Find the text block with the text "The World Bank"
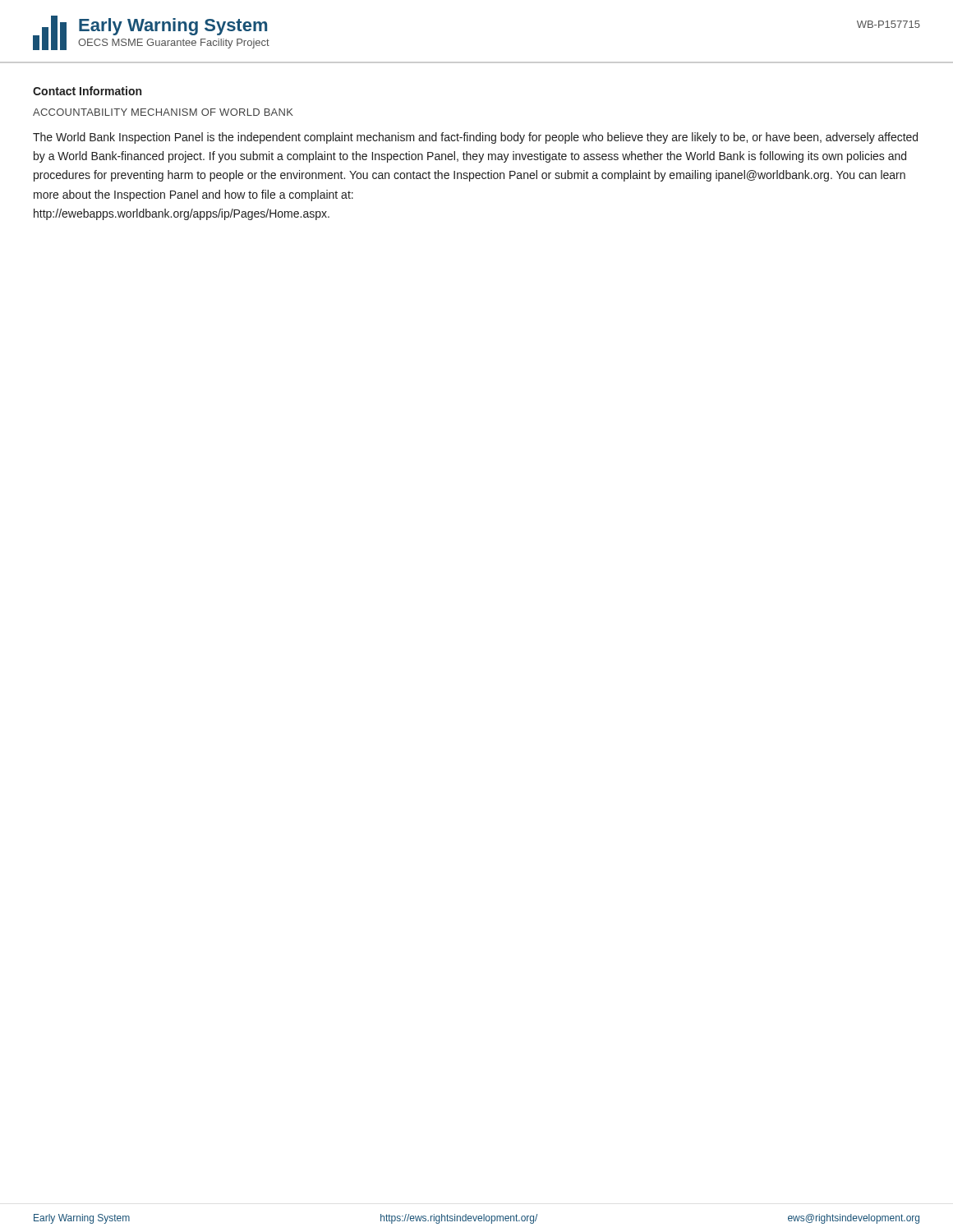Image resolution: width=953 pixels, height=1232 pixels. tap(476, 175)
